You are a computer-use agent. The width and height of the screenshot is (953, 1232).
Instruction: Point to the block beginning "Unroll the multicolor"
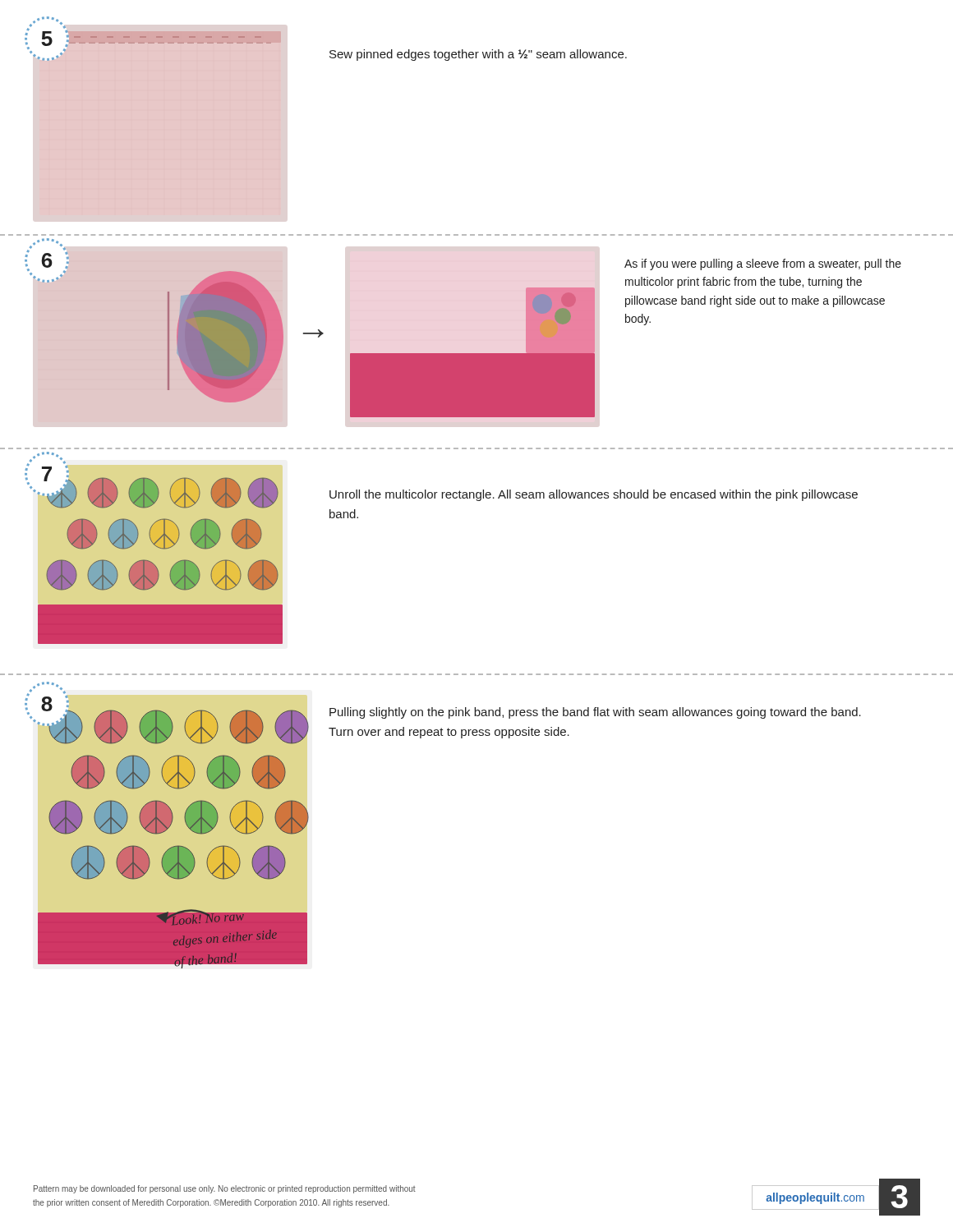click(593, 504)
